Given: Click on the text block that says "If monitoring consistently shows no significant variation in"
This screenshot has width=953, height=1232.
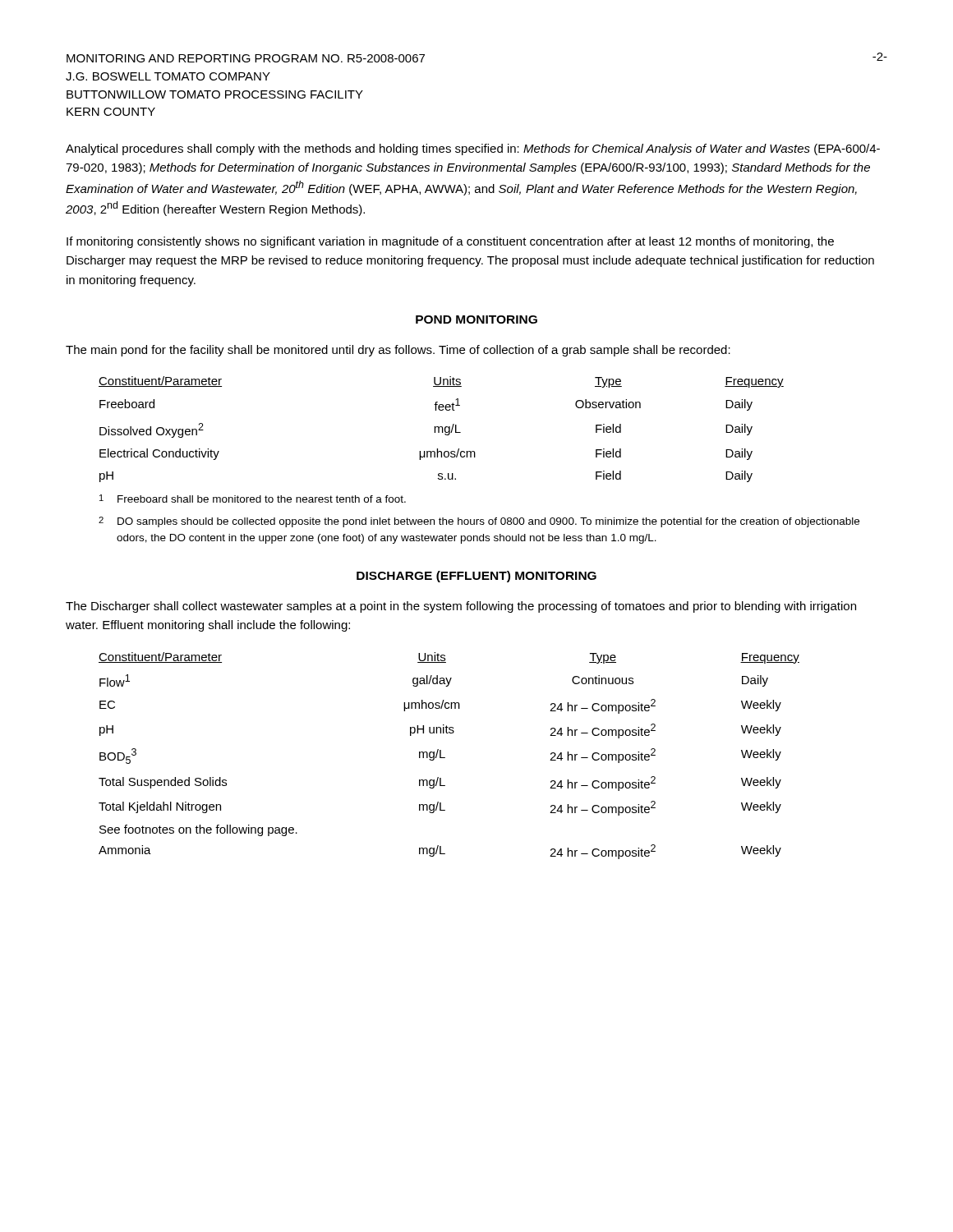Looking at the screenshot, I should click(x=476, y=260).
